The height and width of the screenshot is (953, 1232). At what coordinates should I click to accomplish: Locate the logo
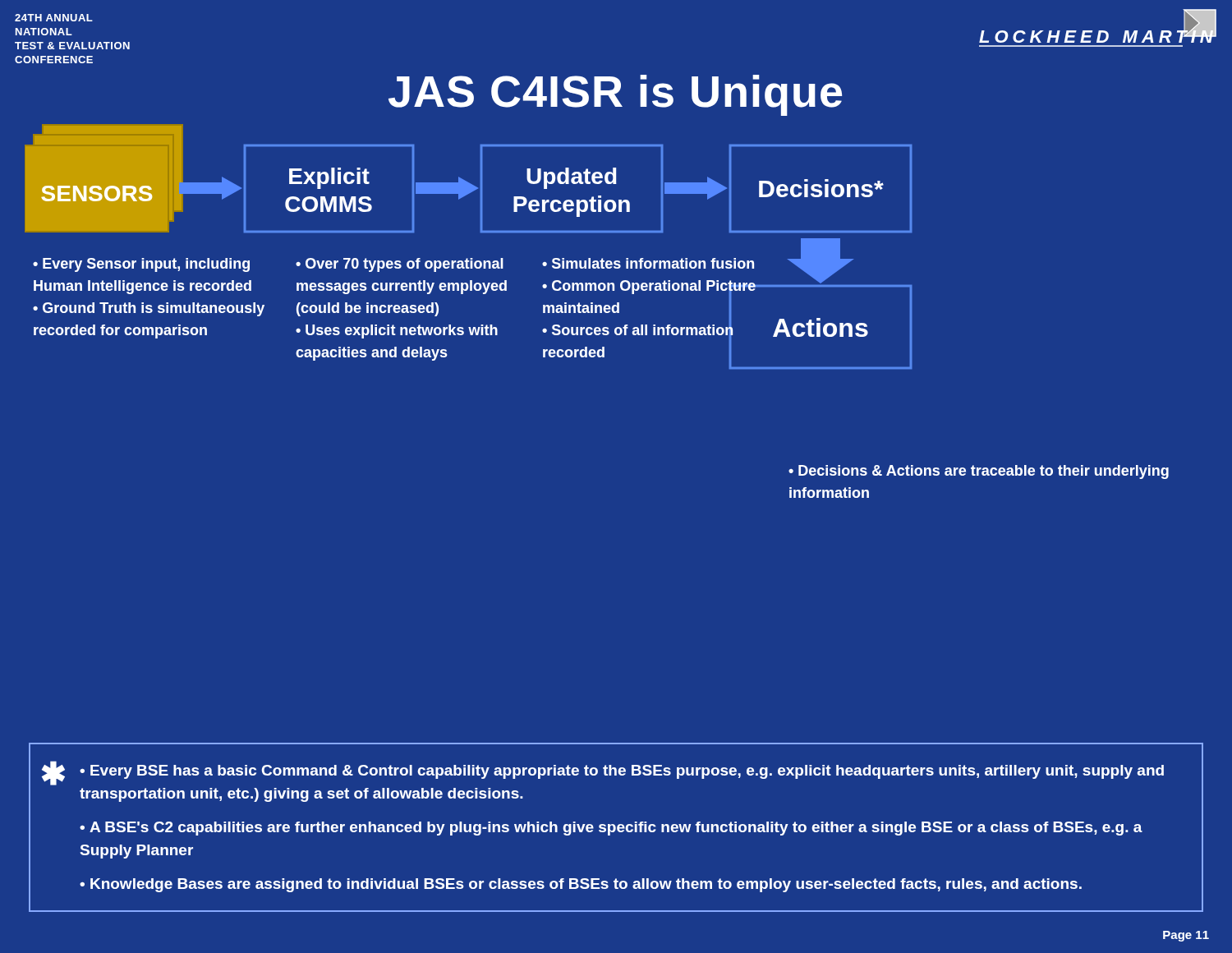coord(1098,34)
